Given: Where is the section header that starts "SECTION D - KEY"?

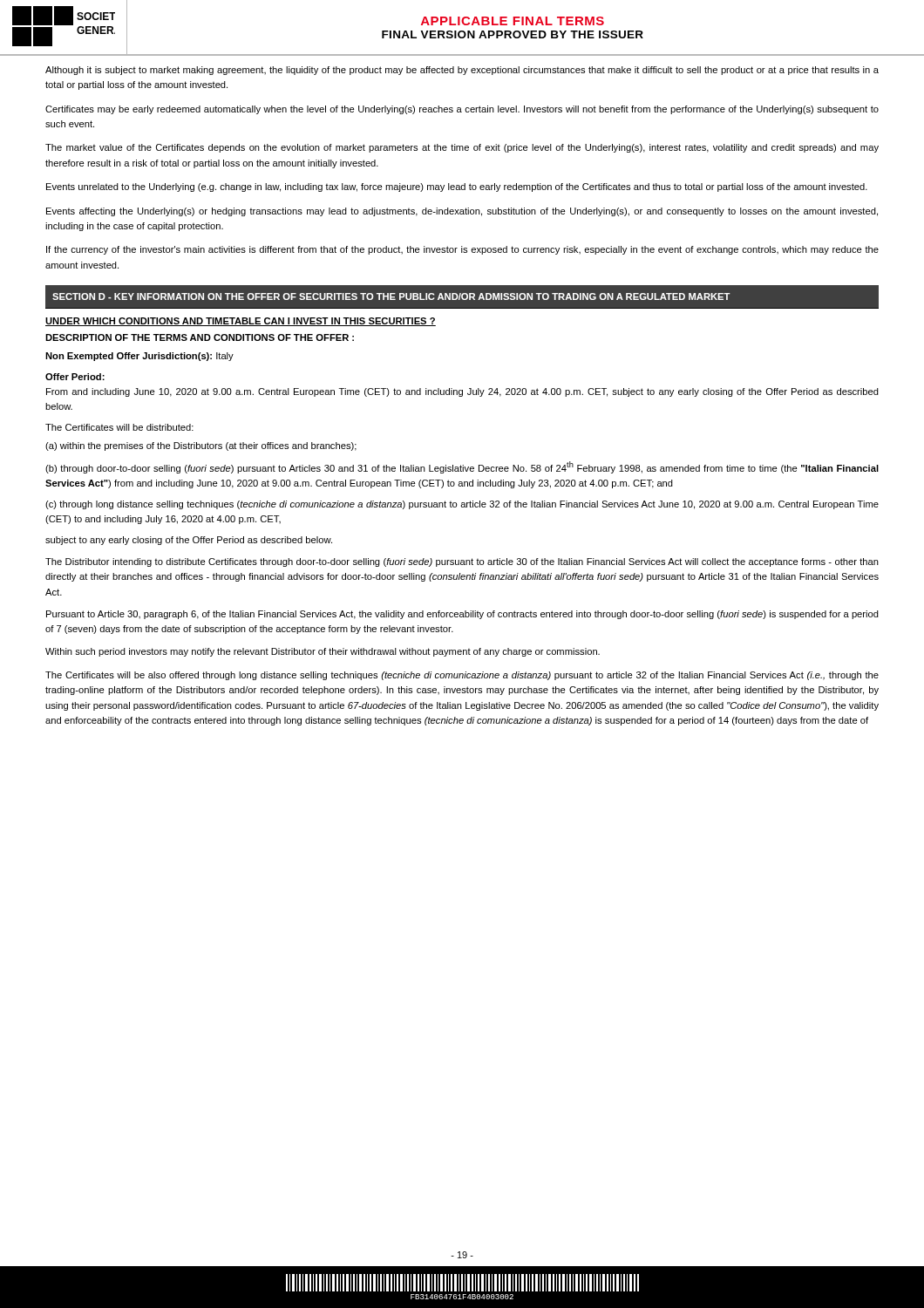Looking at the screenshot, I should [391, 296].
